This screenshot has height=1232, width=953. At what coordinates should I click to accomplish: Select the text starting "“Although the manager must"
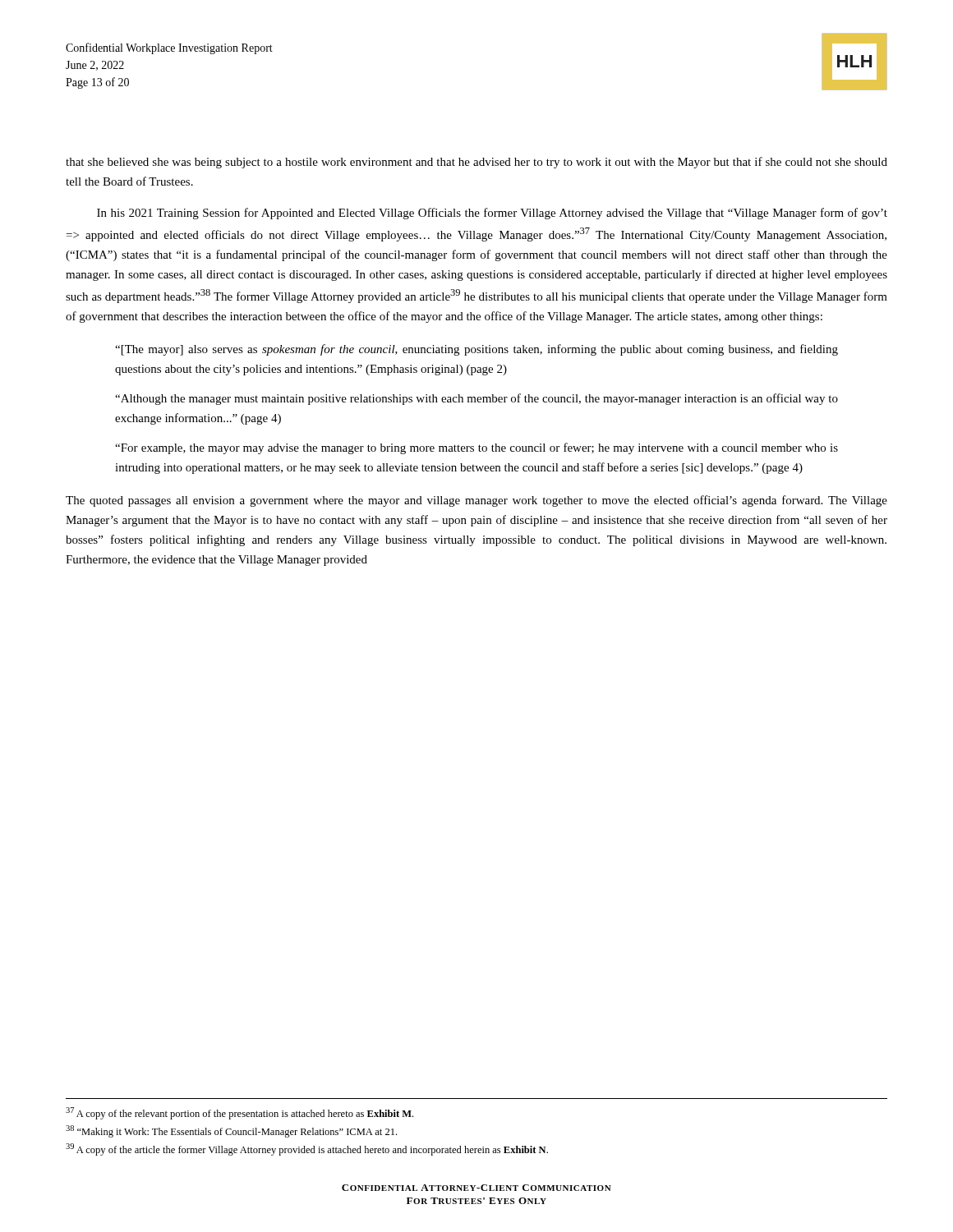coord(476,408)
